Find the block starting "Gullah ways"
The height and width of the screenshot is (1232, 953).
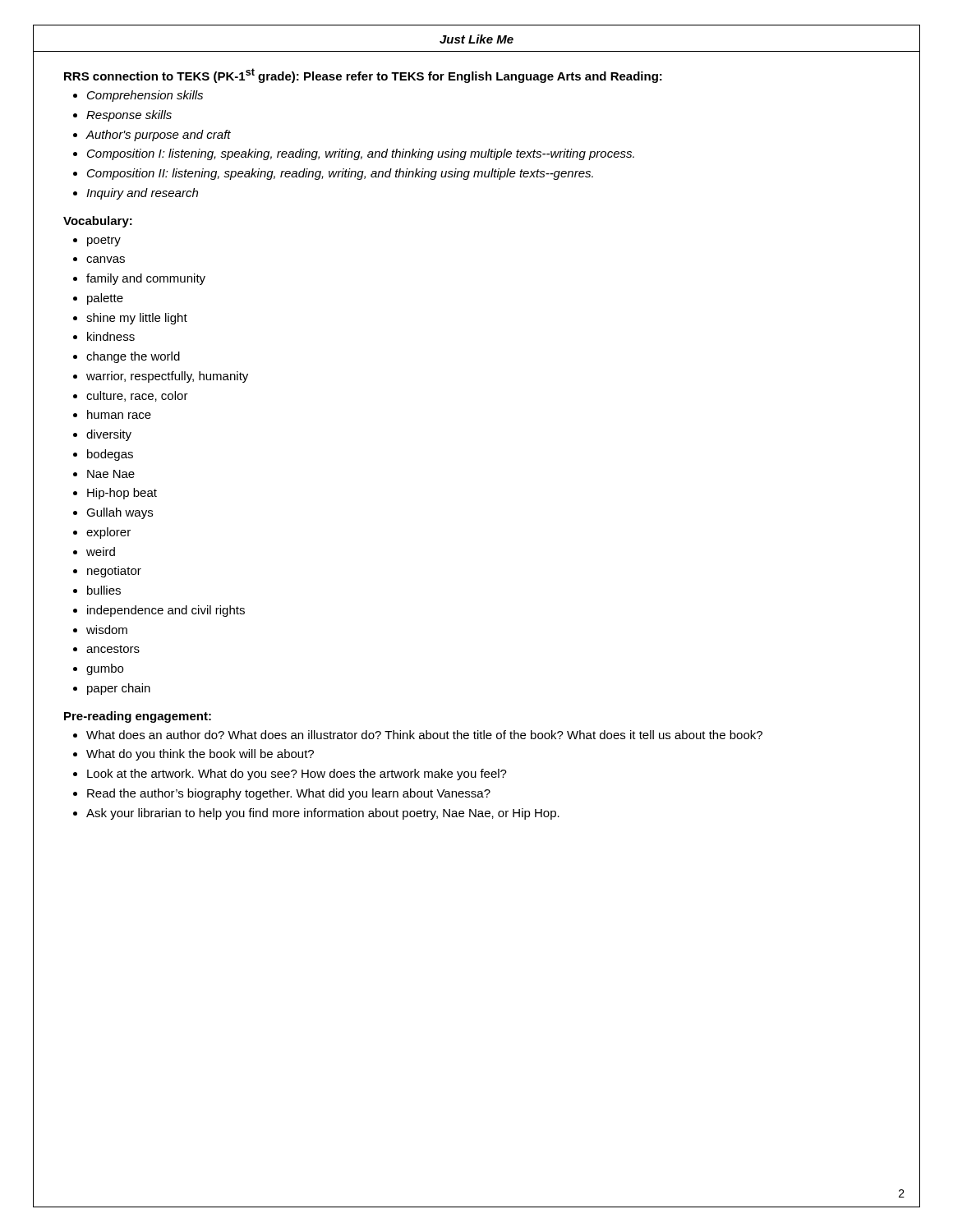click(x=120, y=512)
